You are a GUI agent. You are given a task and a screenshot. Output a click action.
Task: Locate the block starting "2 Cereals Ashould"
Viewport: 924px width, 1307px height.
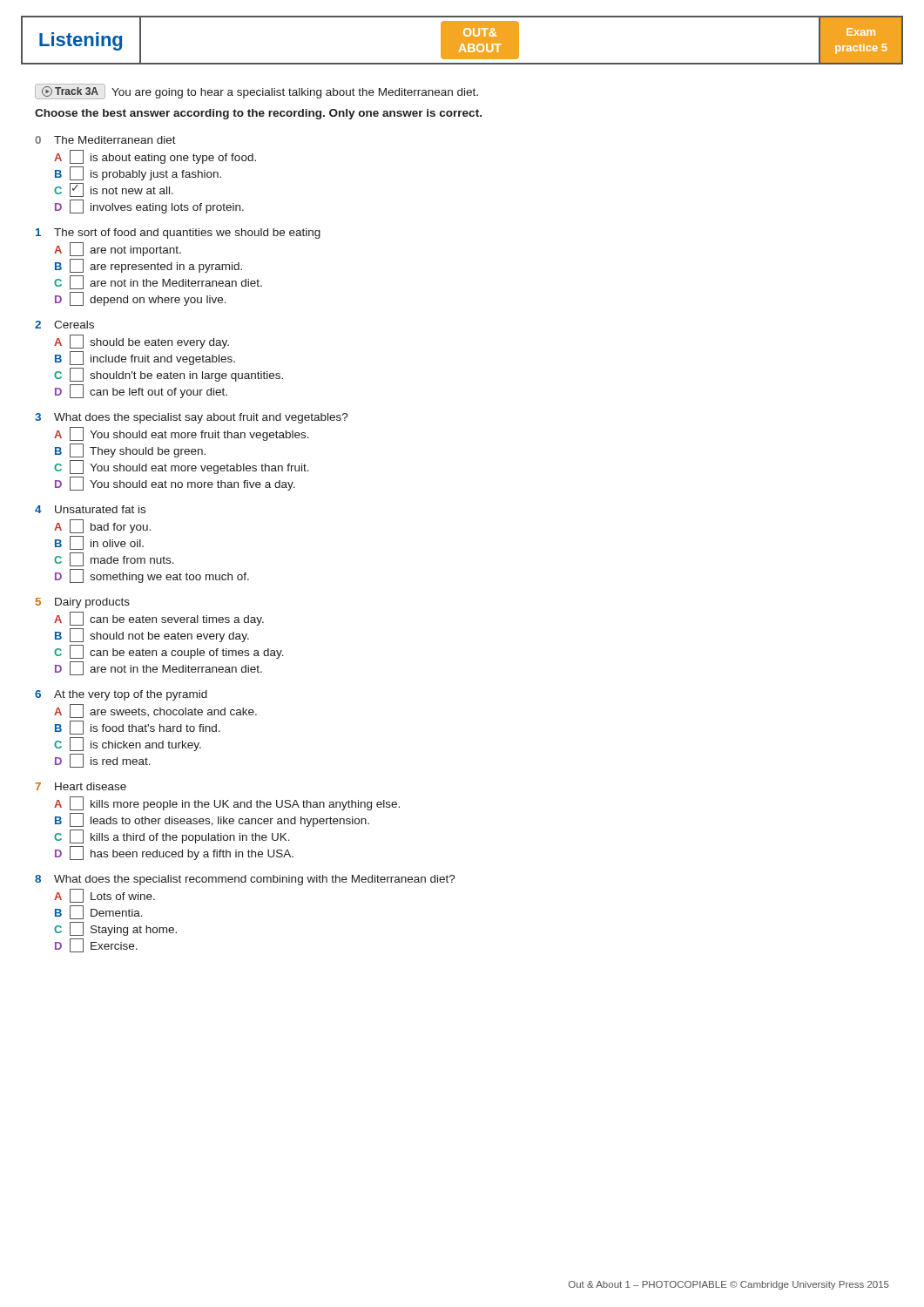64,325
